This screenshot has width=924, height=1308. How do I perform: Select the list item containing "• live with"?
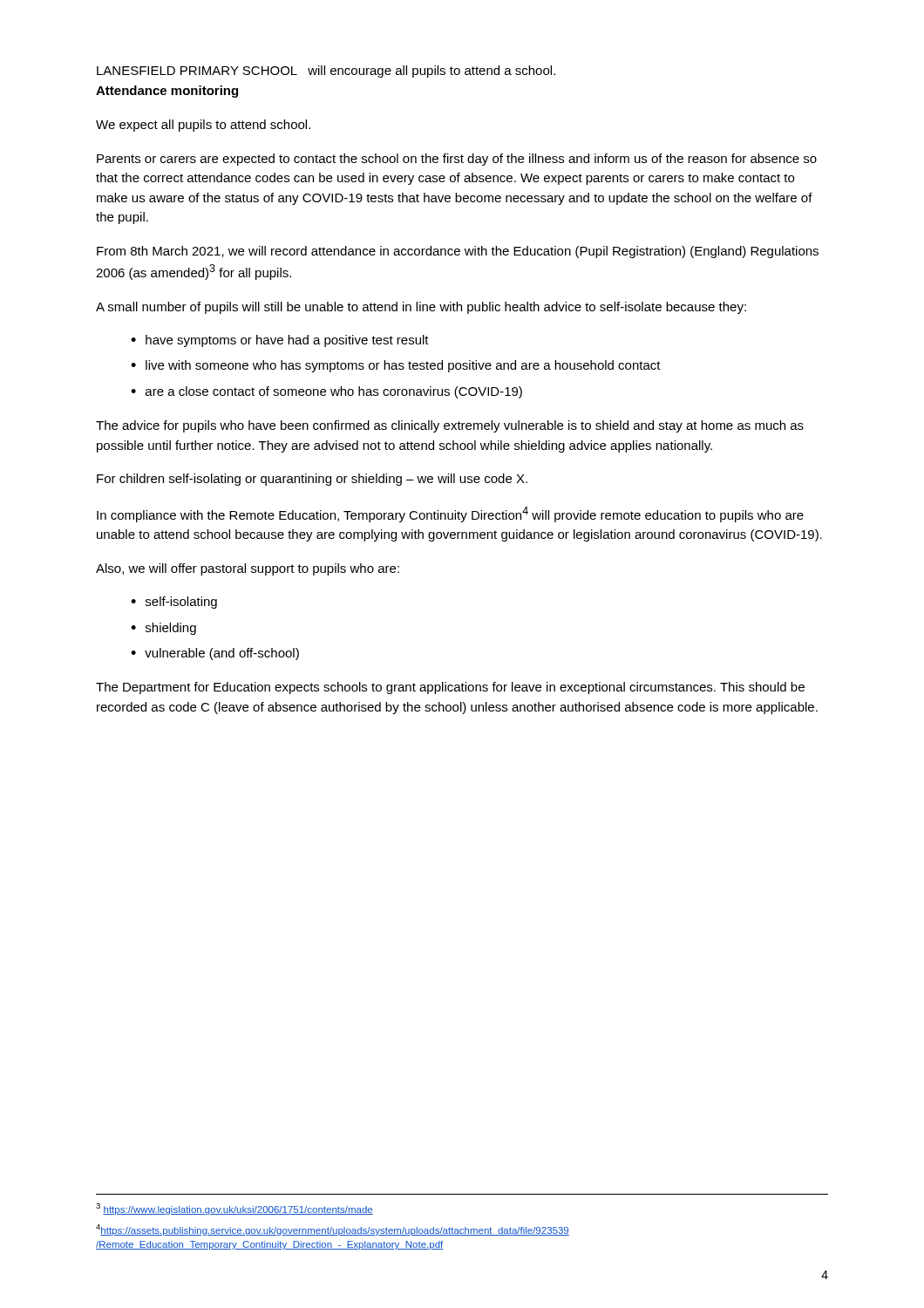point(396,366)
